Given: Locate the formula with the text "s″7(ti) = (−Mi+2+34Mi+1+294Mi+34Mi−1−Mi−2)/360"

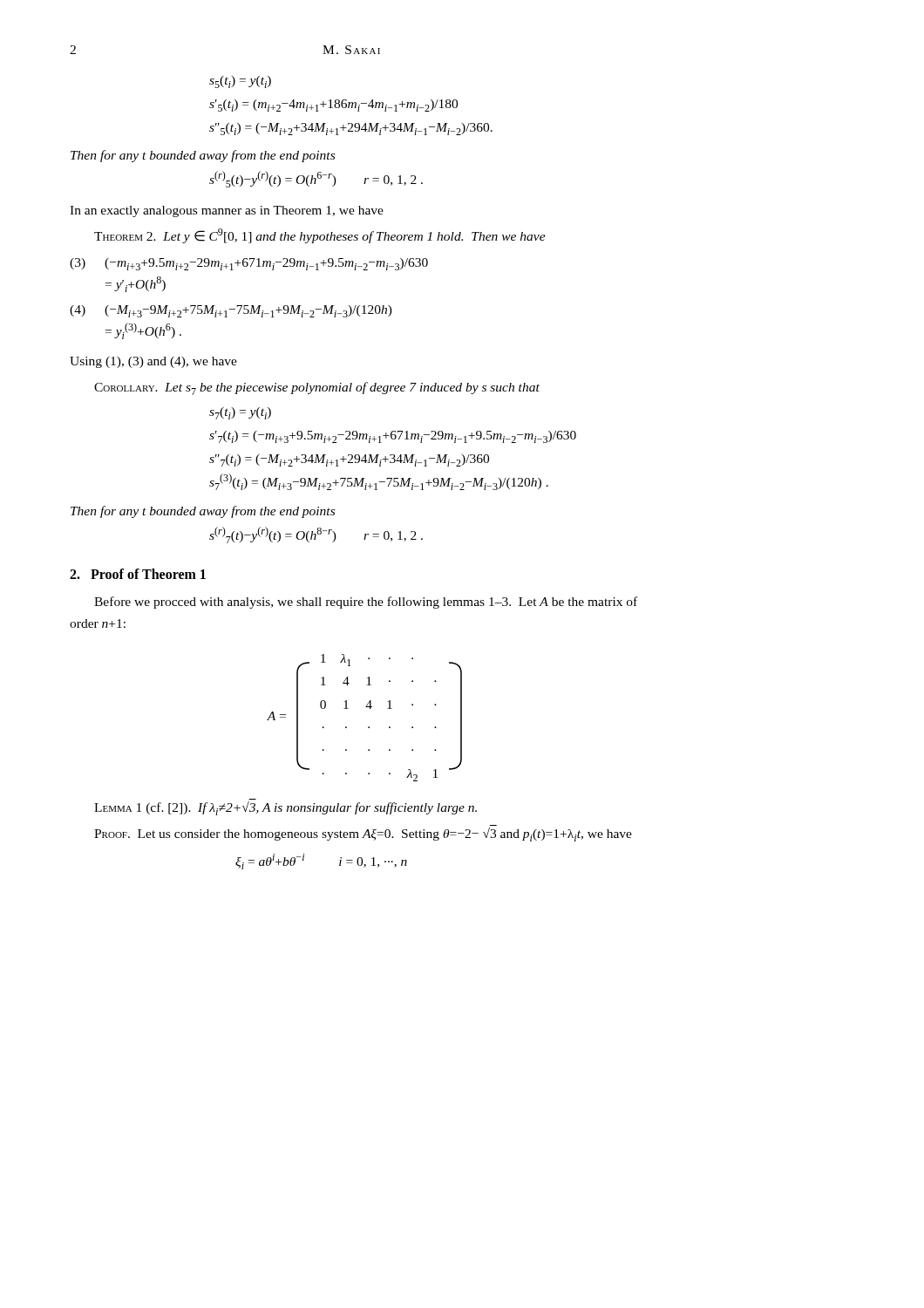Looking at the screenshot, I should [349, 460].
